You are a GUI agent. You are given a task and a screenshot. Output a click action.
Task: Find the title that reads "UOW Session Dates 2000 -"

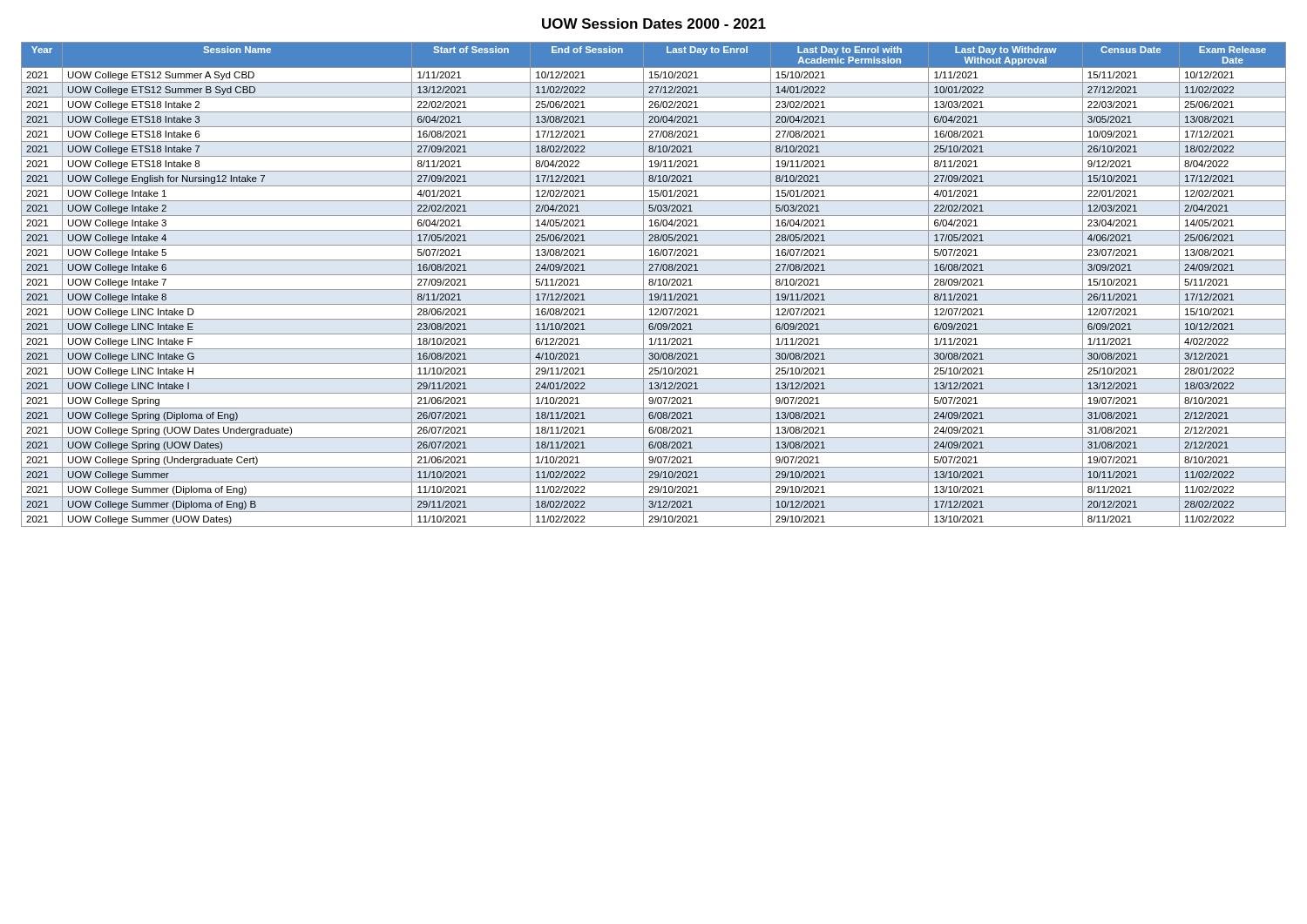pyautogui.click(x=654, y=24)
